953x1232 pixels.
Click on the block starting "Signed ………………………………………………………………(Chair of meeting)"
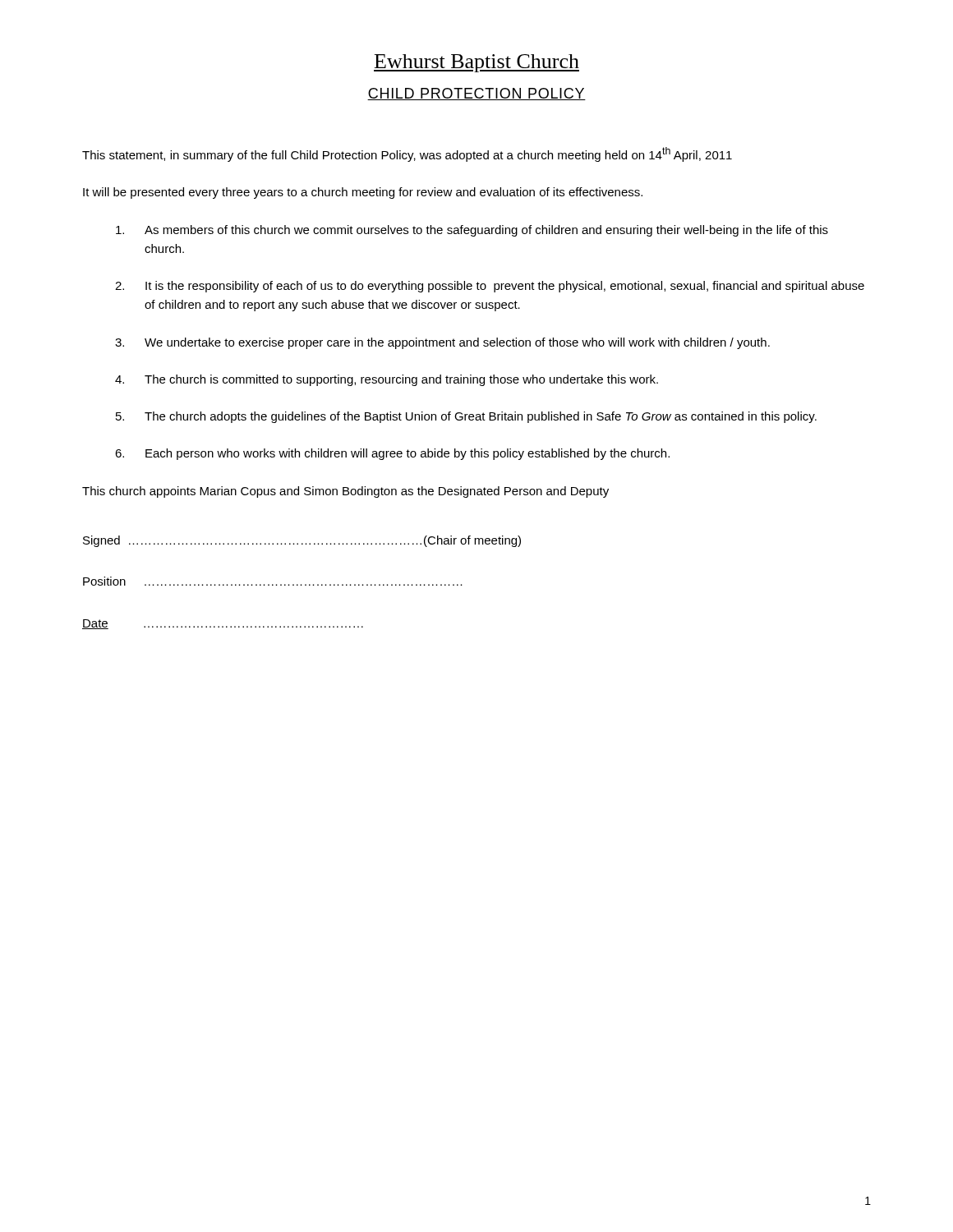click(x=302, y=540)
